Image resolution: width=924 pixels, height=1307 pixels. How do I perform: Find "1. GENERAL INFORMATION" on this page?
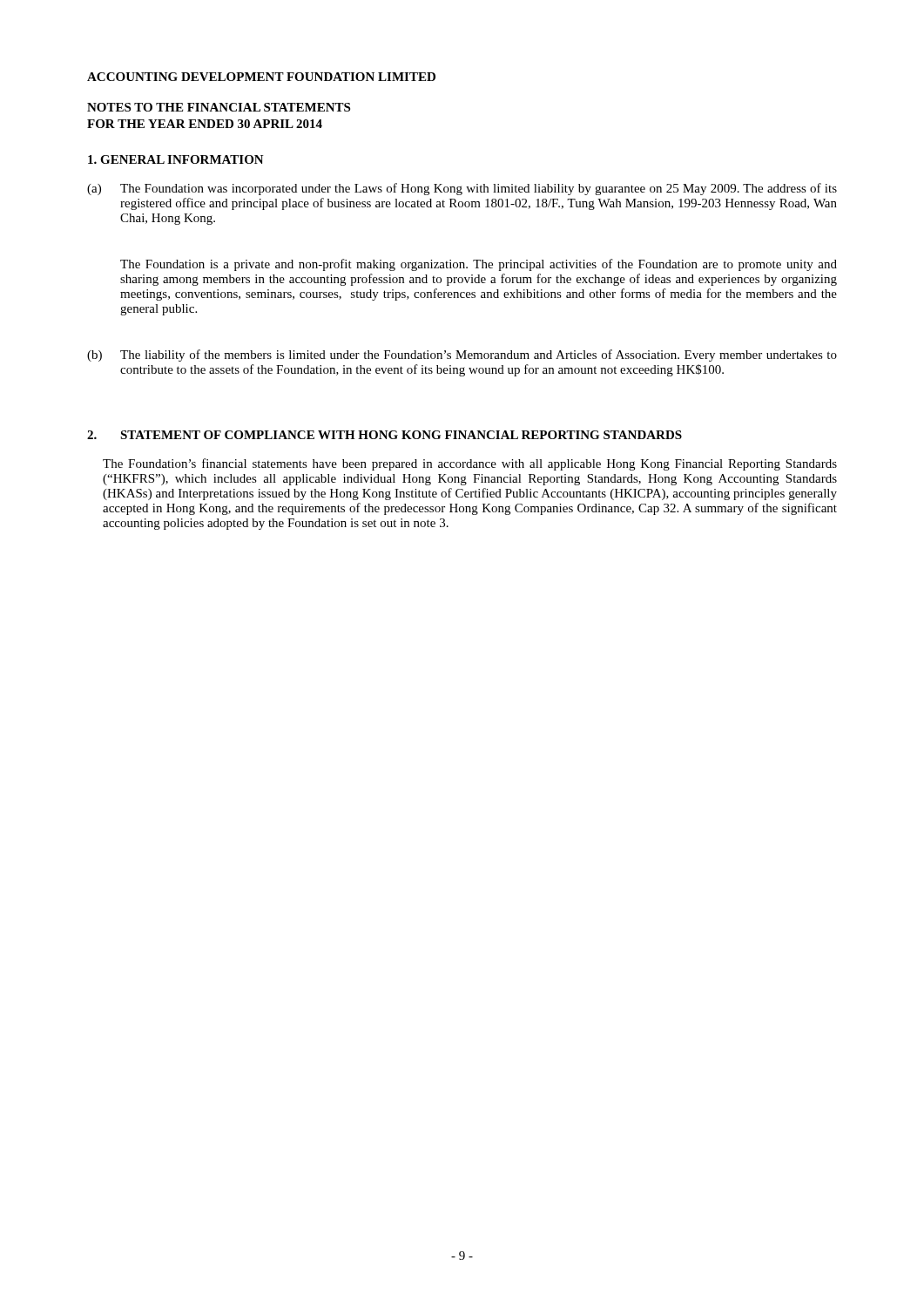click(x=175, y=159)
